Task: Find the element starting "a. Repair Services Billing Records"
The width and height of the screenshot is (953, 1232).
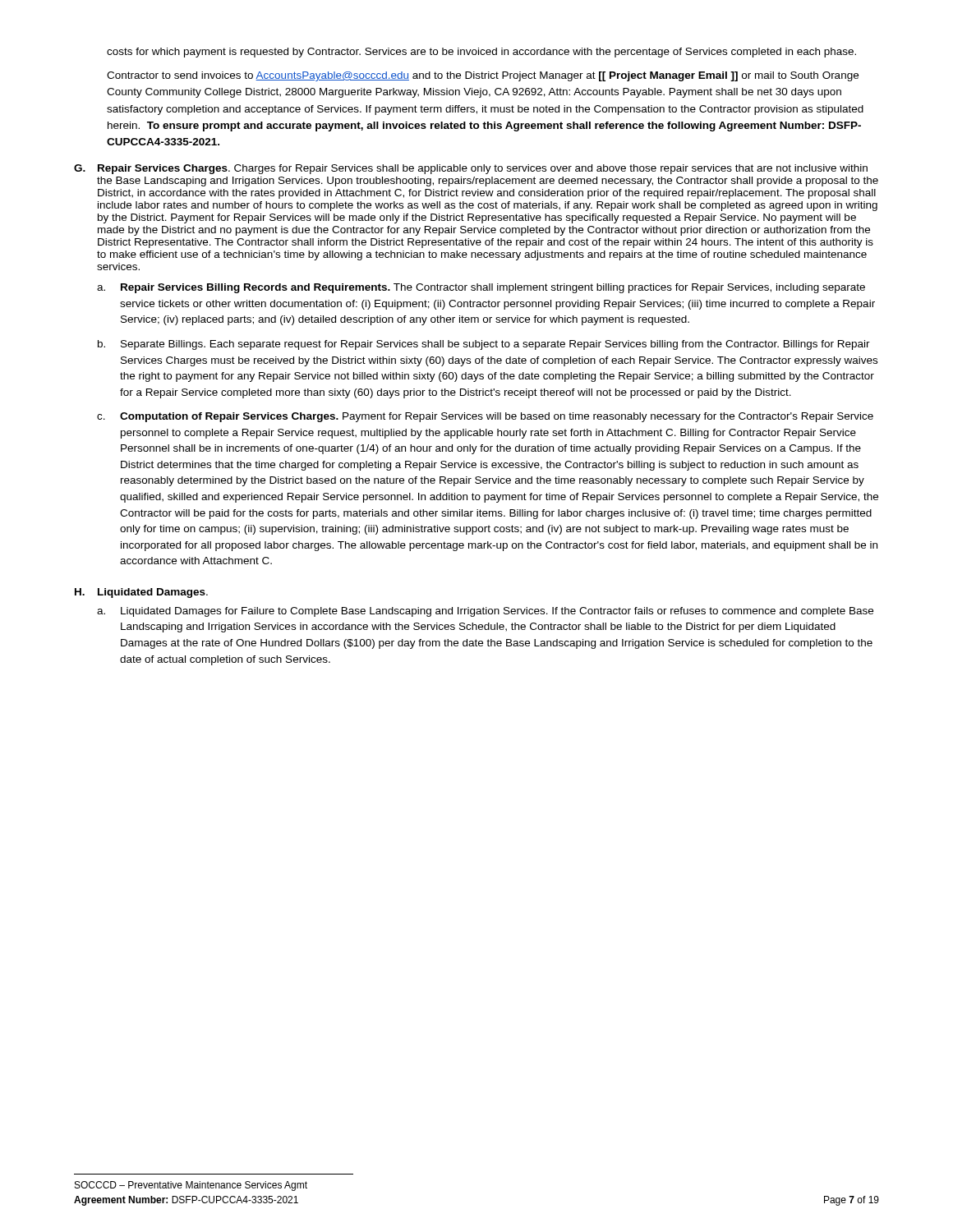Action: tap(488, 304)
